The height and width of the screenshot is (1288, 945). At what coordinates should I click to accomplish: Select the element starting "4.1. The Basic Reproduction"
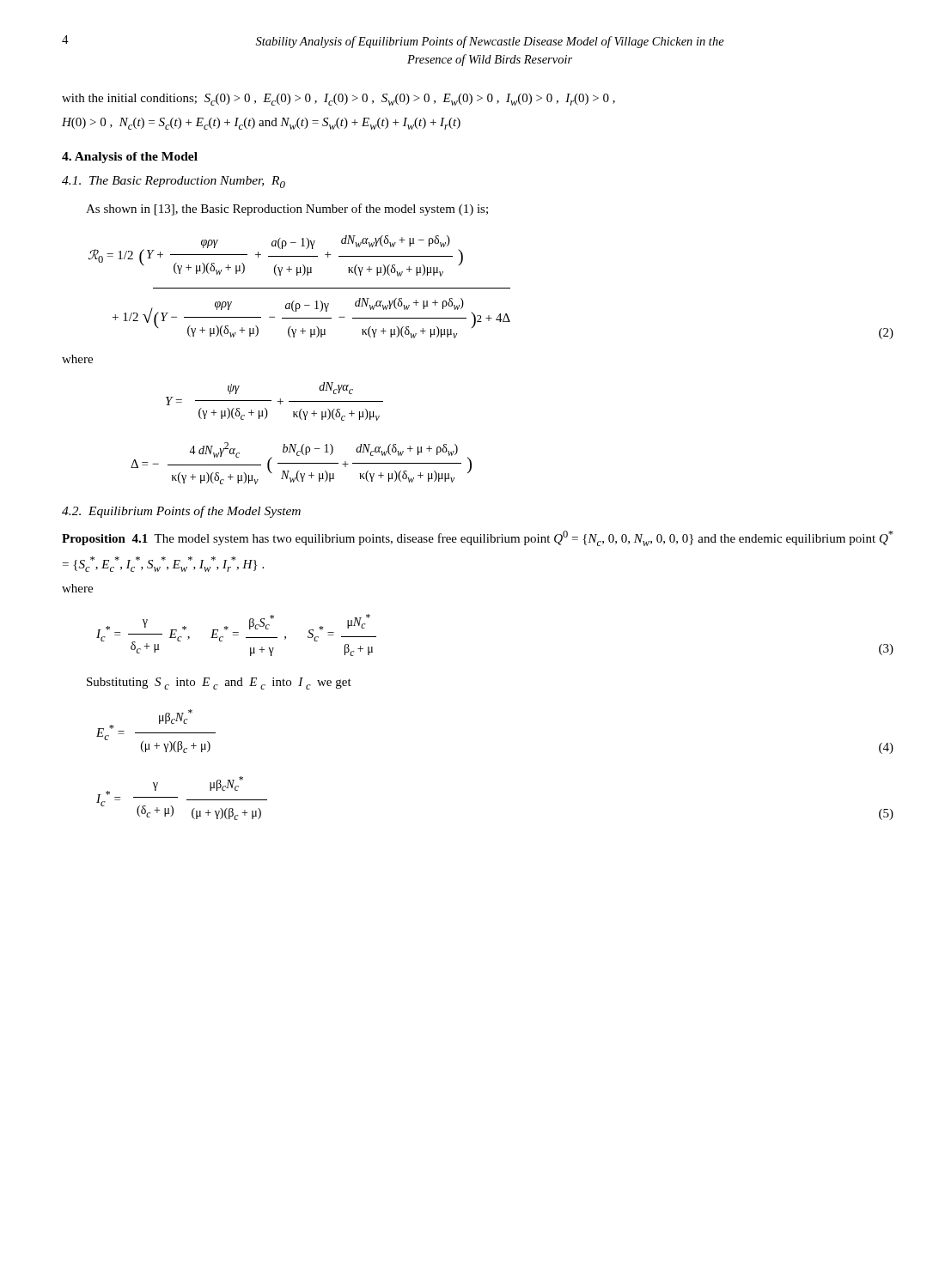[174, 182]
